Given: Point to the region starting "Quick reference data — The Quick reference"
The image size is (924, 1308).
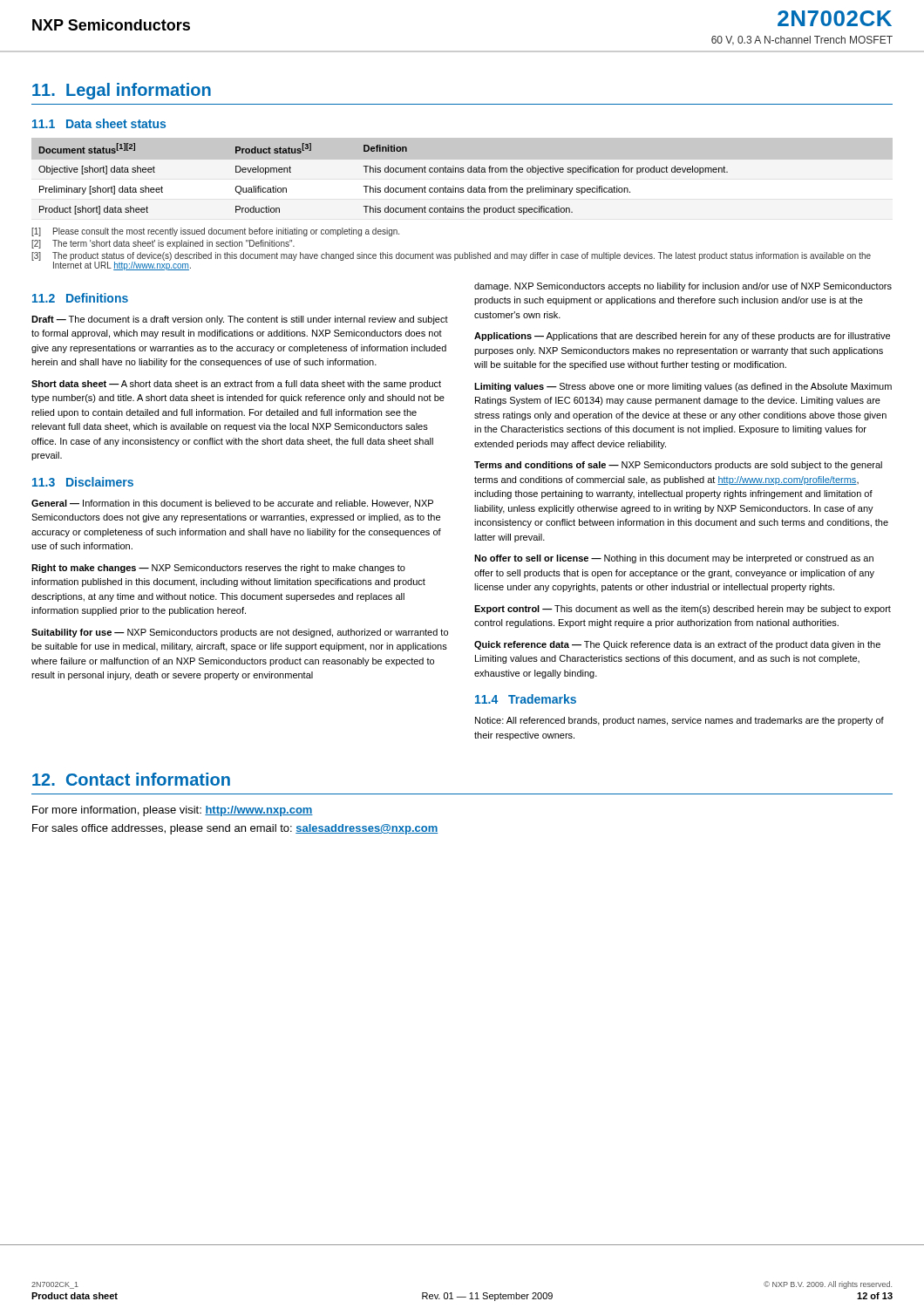Looking at the screenshot, I should [677, 658].
